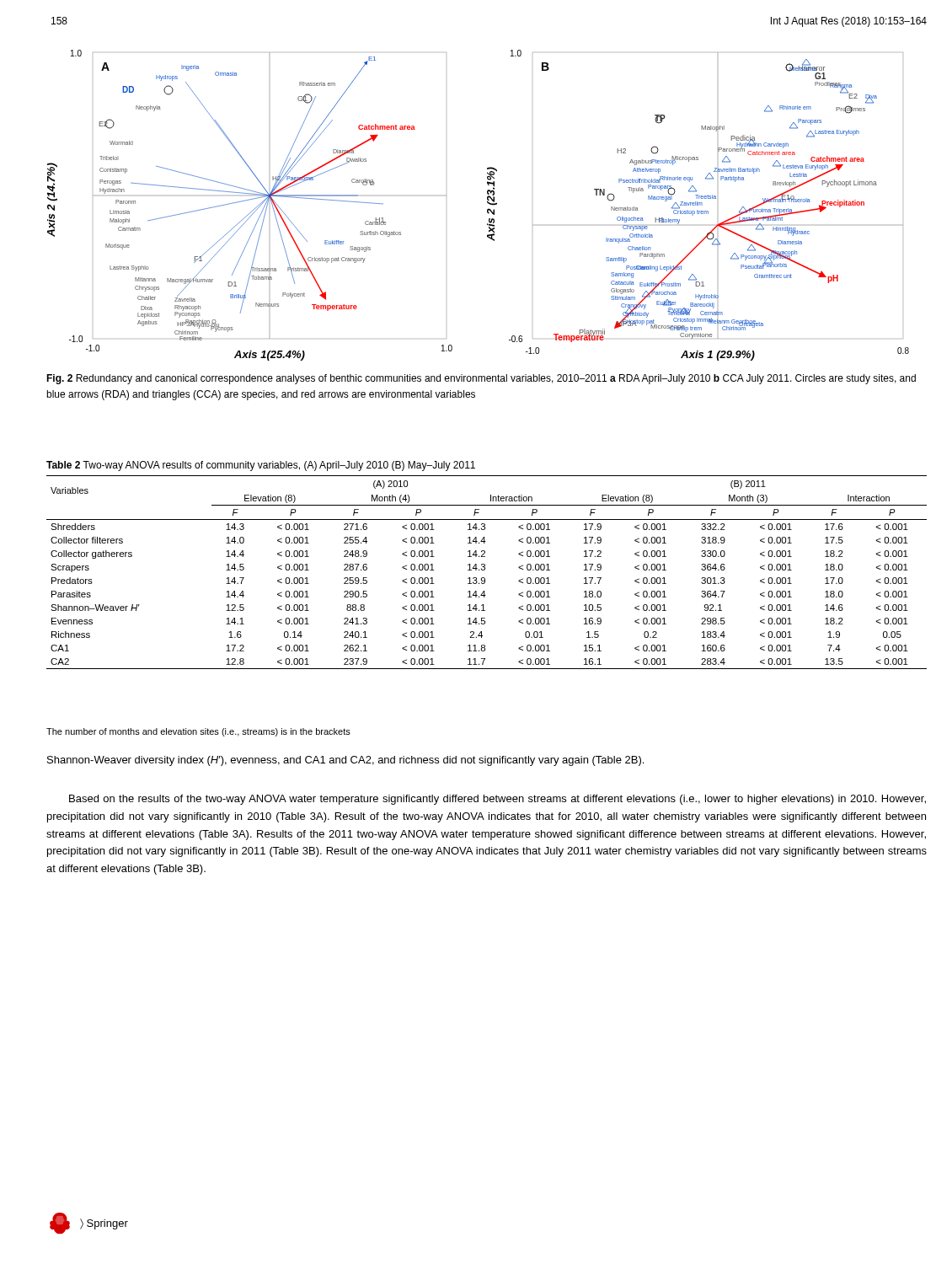
Task: Click on the table containing "< 0.001"
Action: (x=487, y=564)
